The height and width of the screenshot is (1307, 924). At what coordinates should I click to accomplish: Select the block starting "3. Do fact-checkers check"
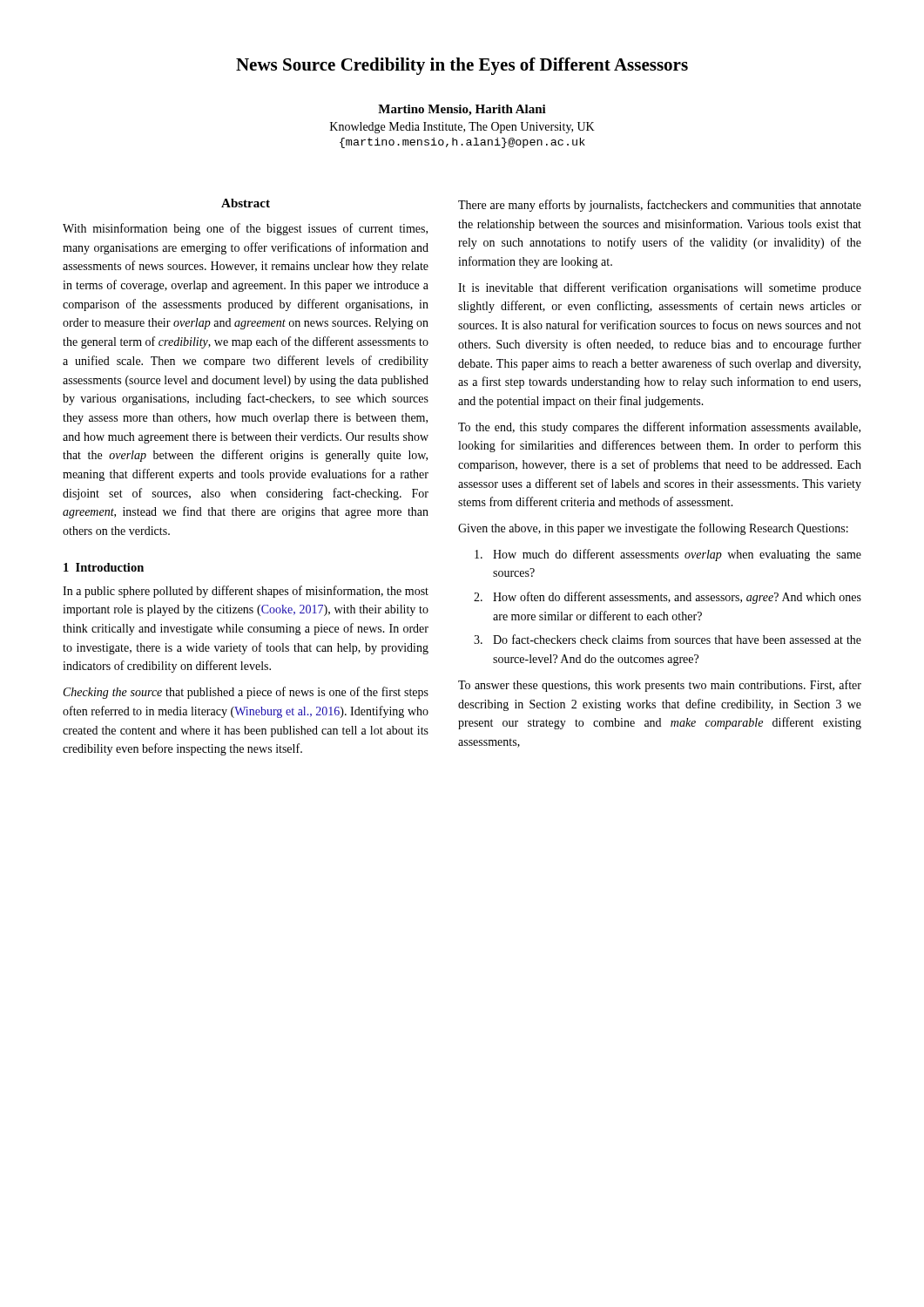tap(667, 650)
